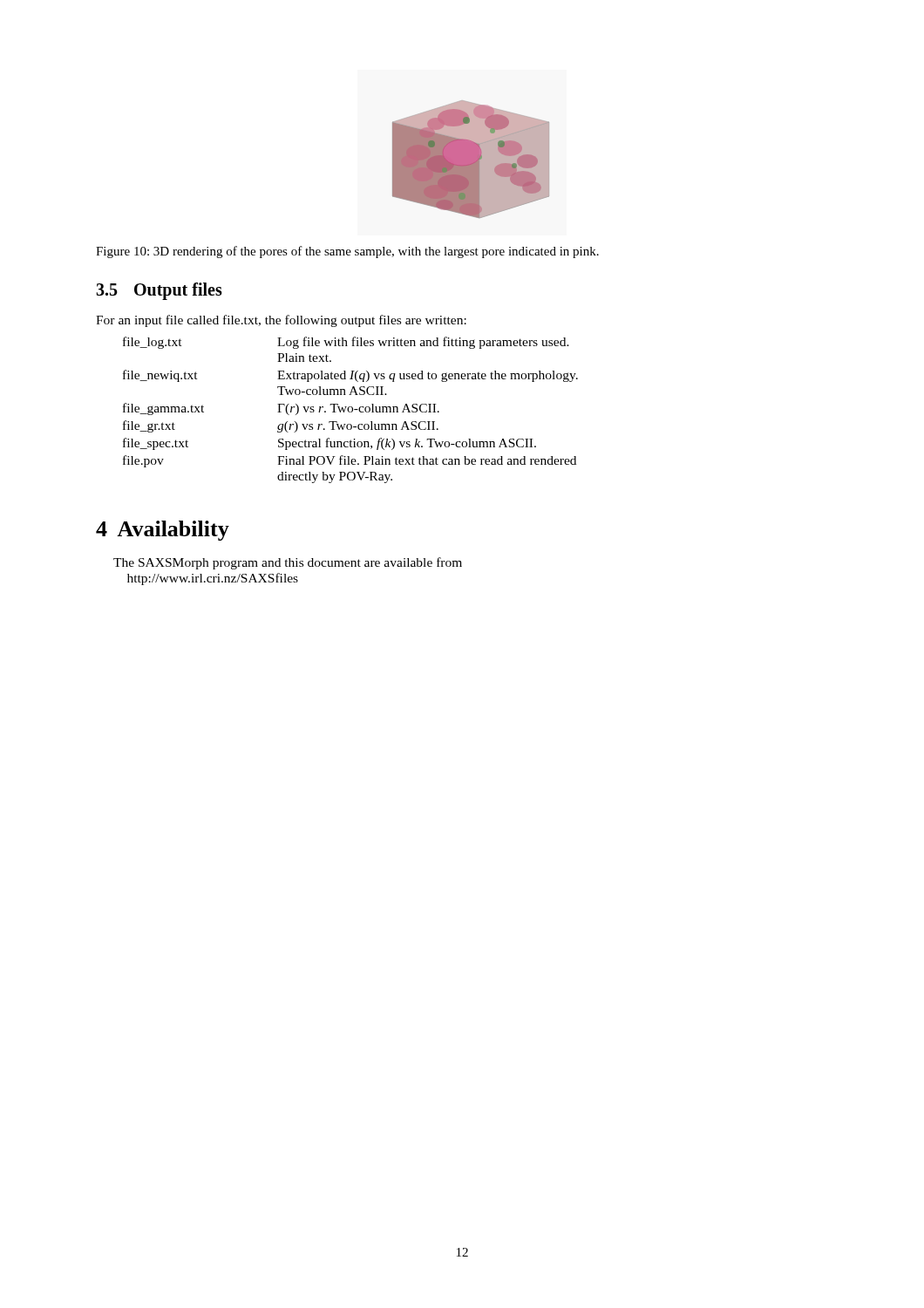Navigate to the block starting "4 Availability"
Viewport: 924px width, 1308px height.
pos(162,529)
